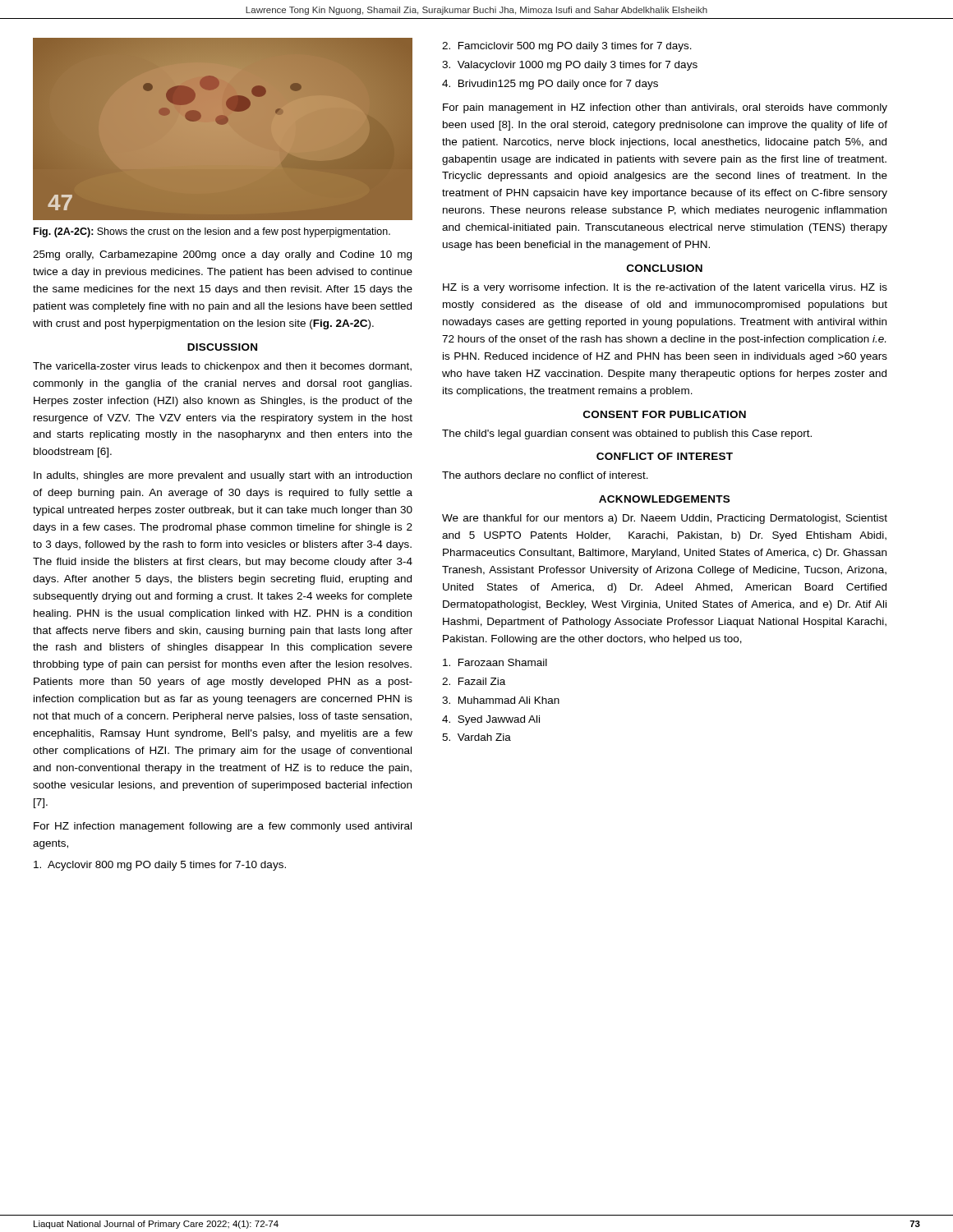Click on the list item that says "2. Fazail Zia"
953x1232 pixels.
[x=474, y=681]
